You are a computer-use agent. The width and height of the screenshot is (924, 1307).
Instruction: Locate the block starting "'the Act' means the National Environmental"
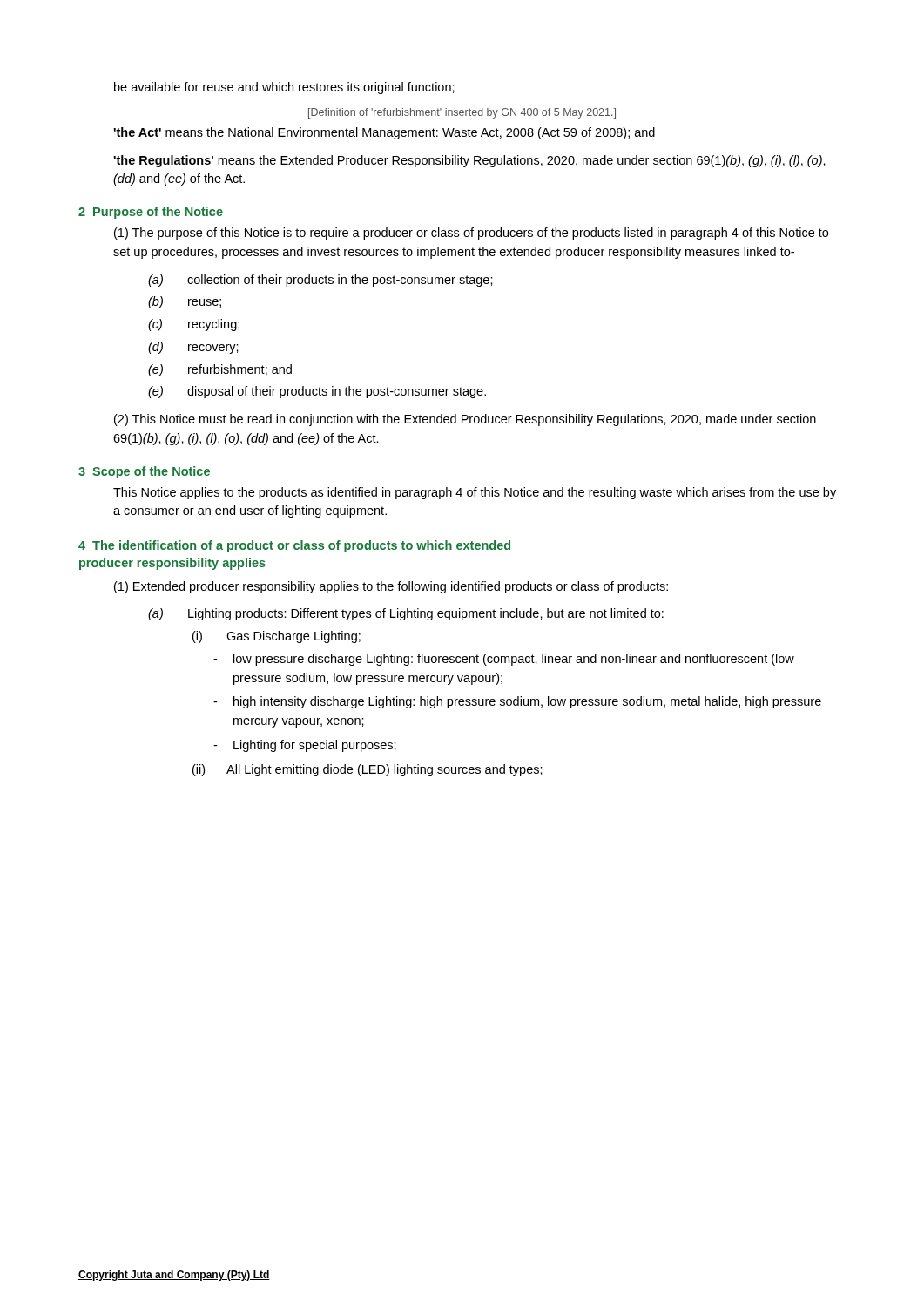pyautogui.click(x=384, y=132)
